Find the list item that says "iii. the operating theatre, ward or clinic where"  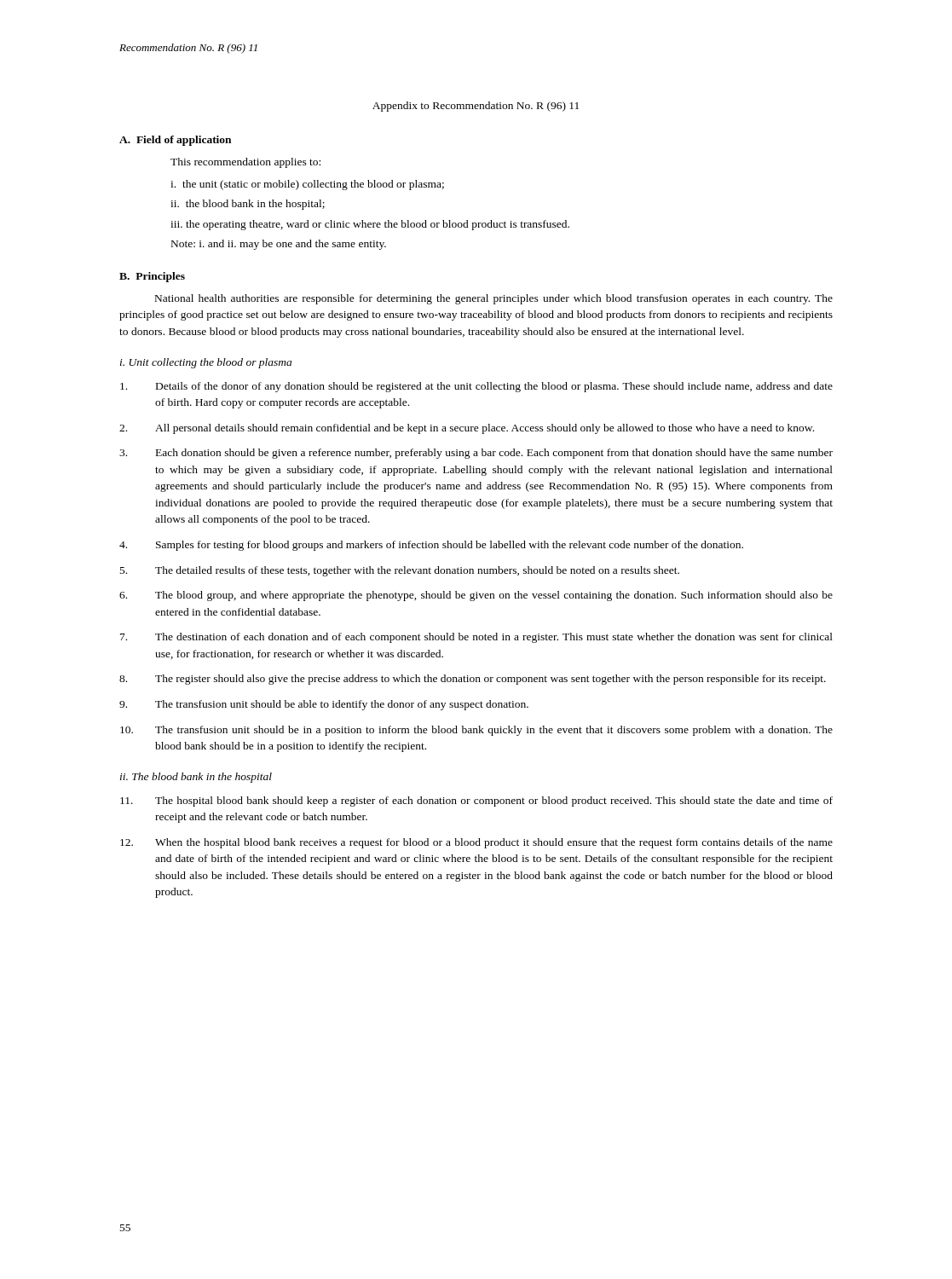(x=370, y=224)
